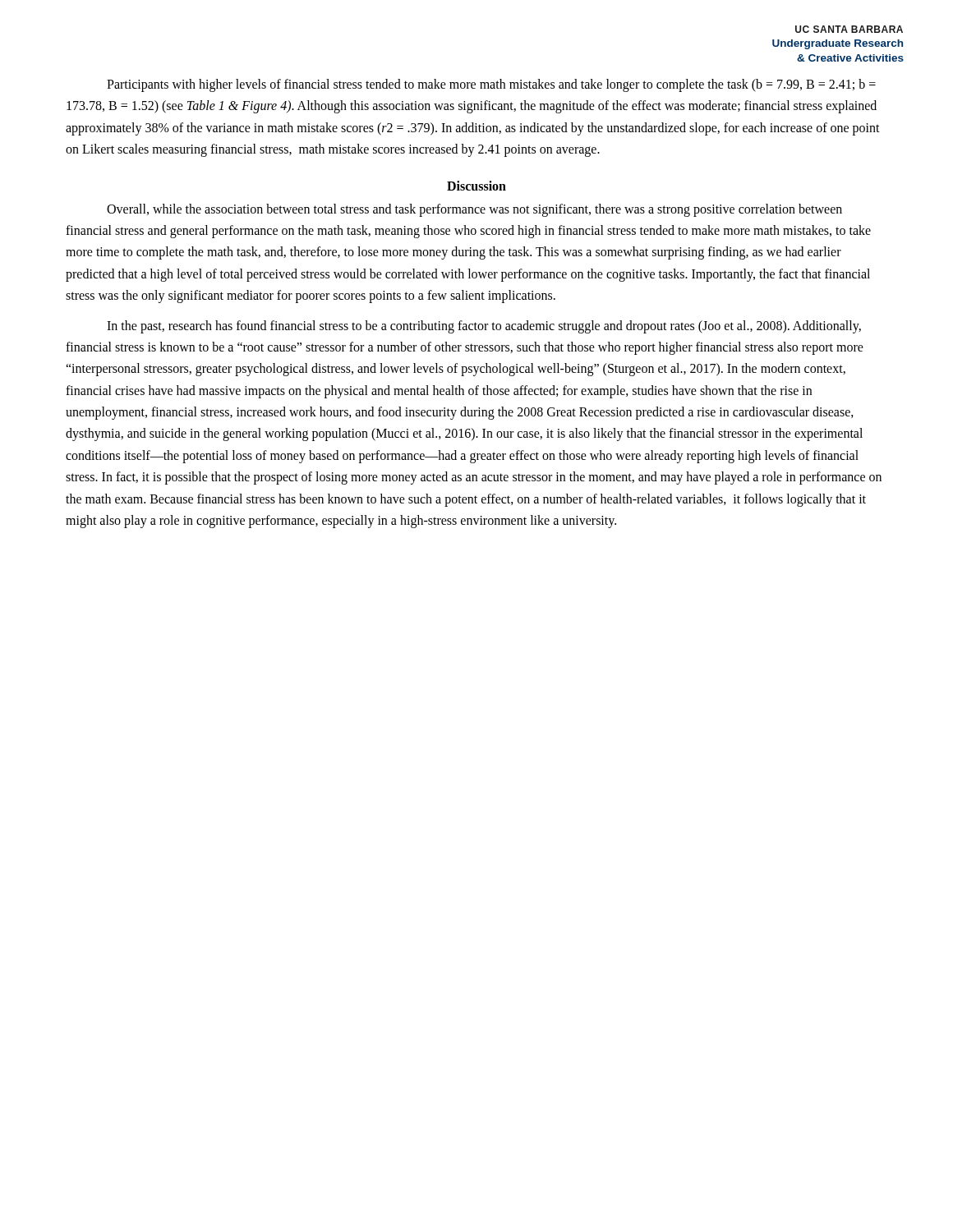Click on the text starting "In the past,"
This screenshot has height=1232, width=953.
click(x=474, y=423)
